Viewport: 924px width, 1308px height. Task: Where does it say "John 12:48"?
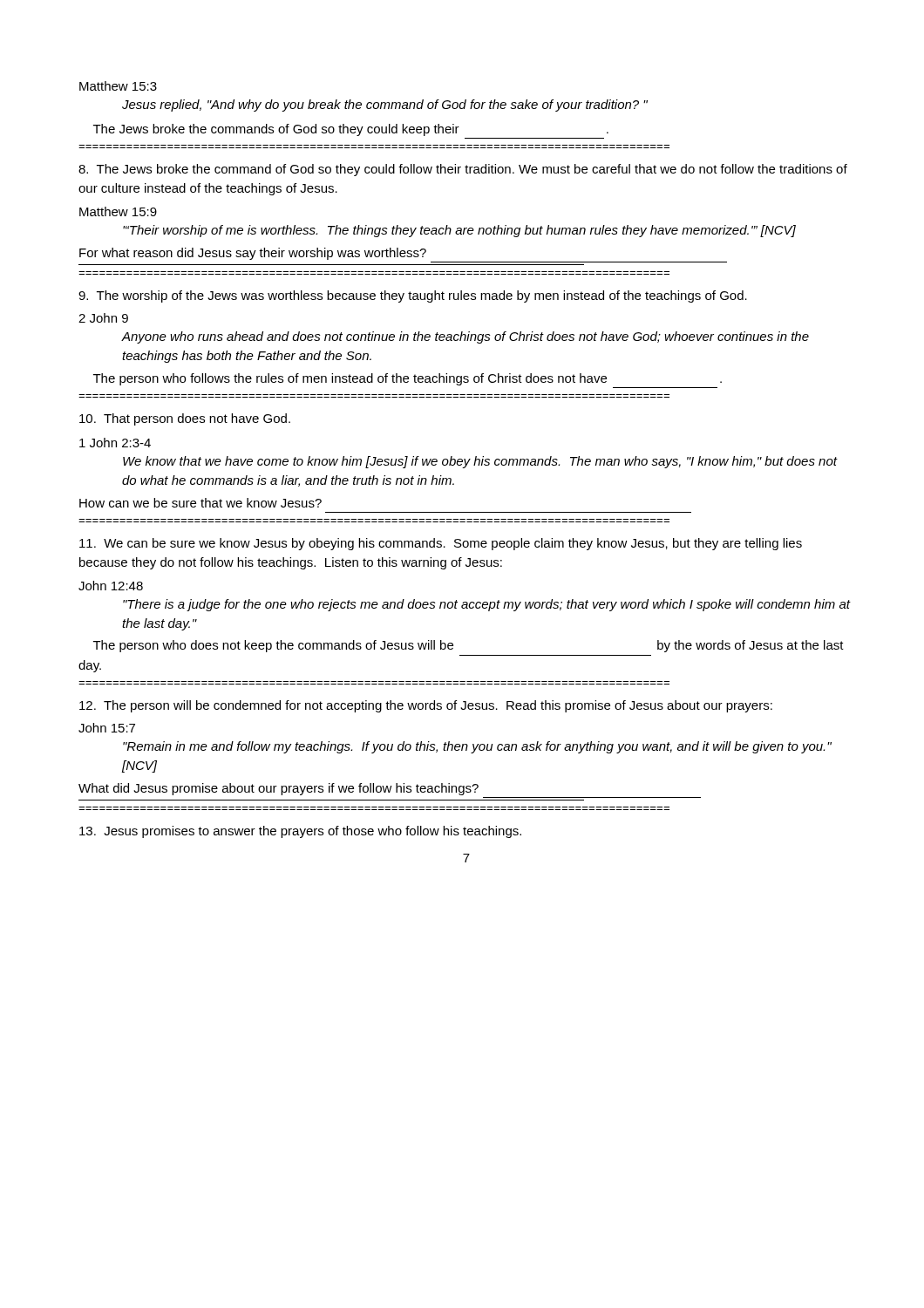click(111, 585)
